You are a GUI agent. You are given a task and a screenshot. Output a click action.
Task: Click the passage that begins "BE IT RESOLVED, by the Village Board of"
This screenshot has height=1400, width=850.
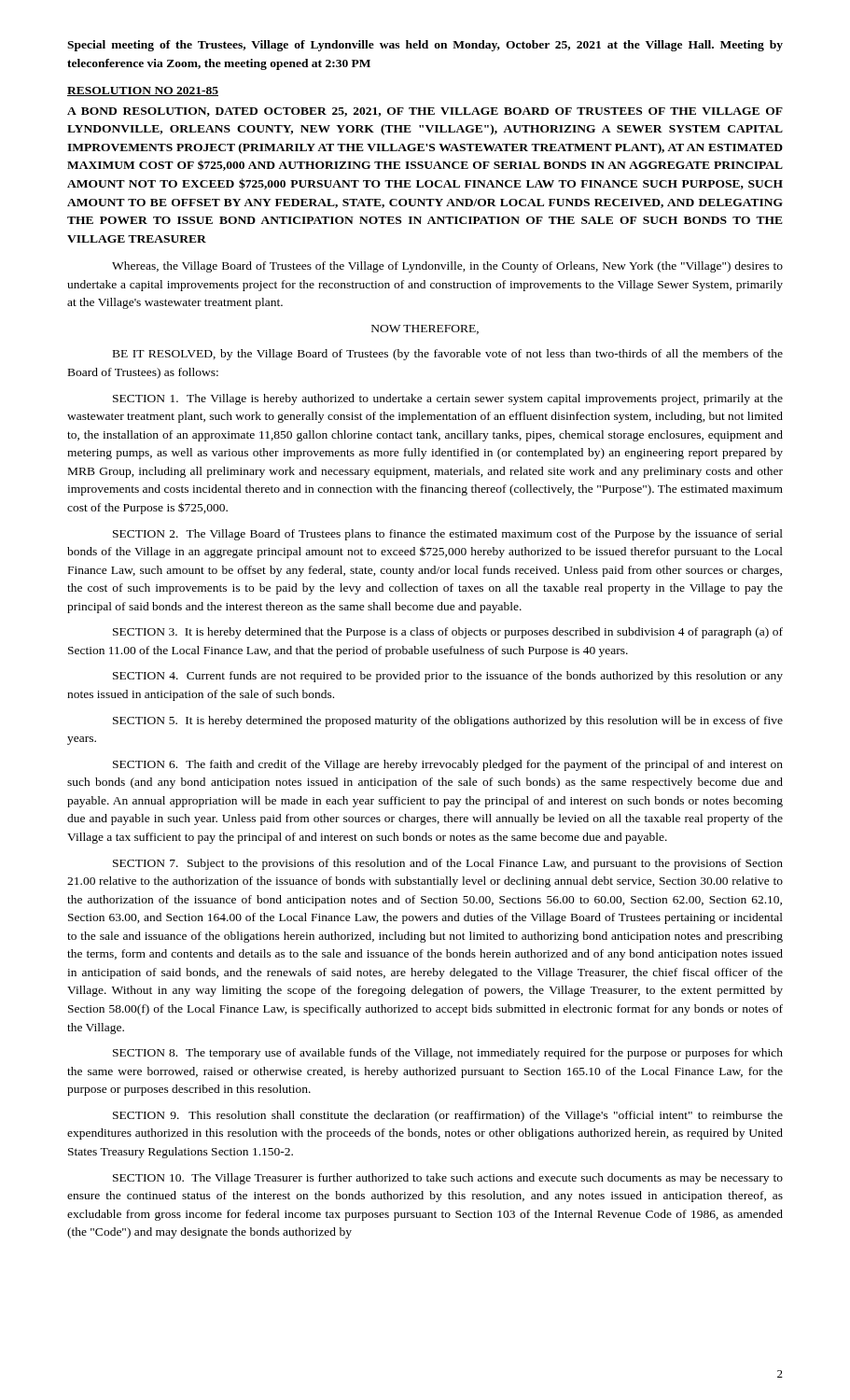point(425,363)
